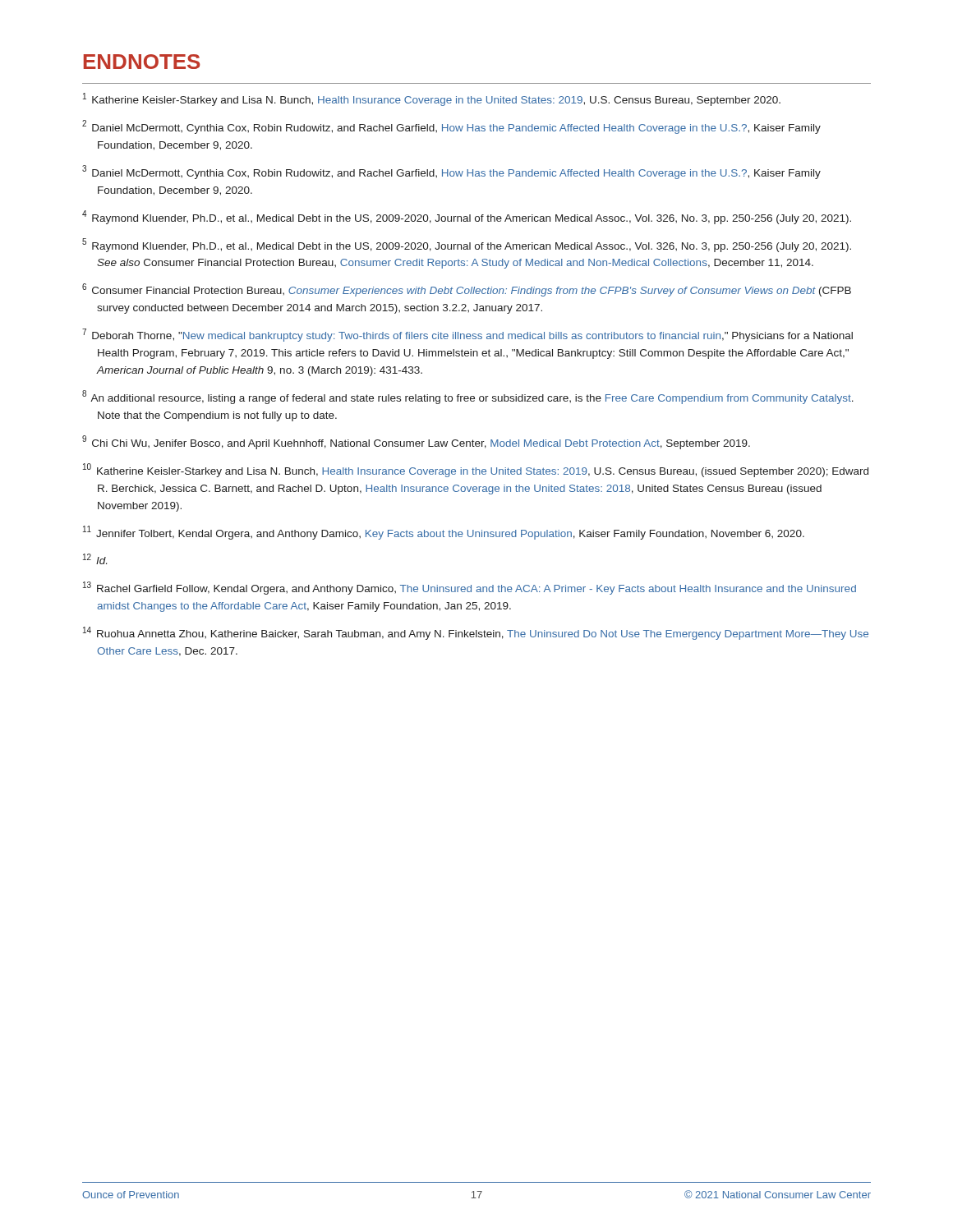This screenshot has width=953, height=1232.
Task: Locate the block of text that opens with "6 Consumer Financial Protection Bureau, Consumer Experiences with"
Action: [x=467, y=298]
